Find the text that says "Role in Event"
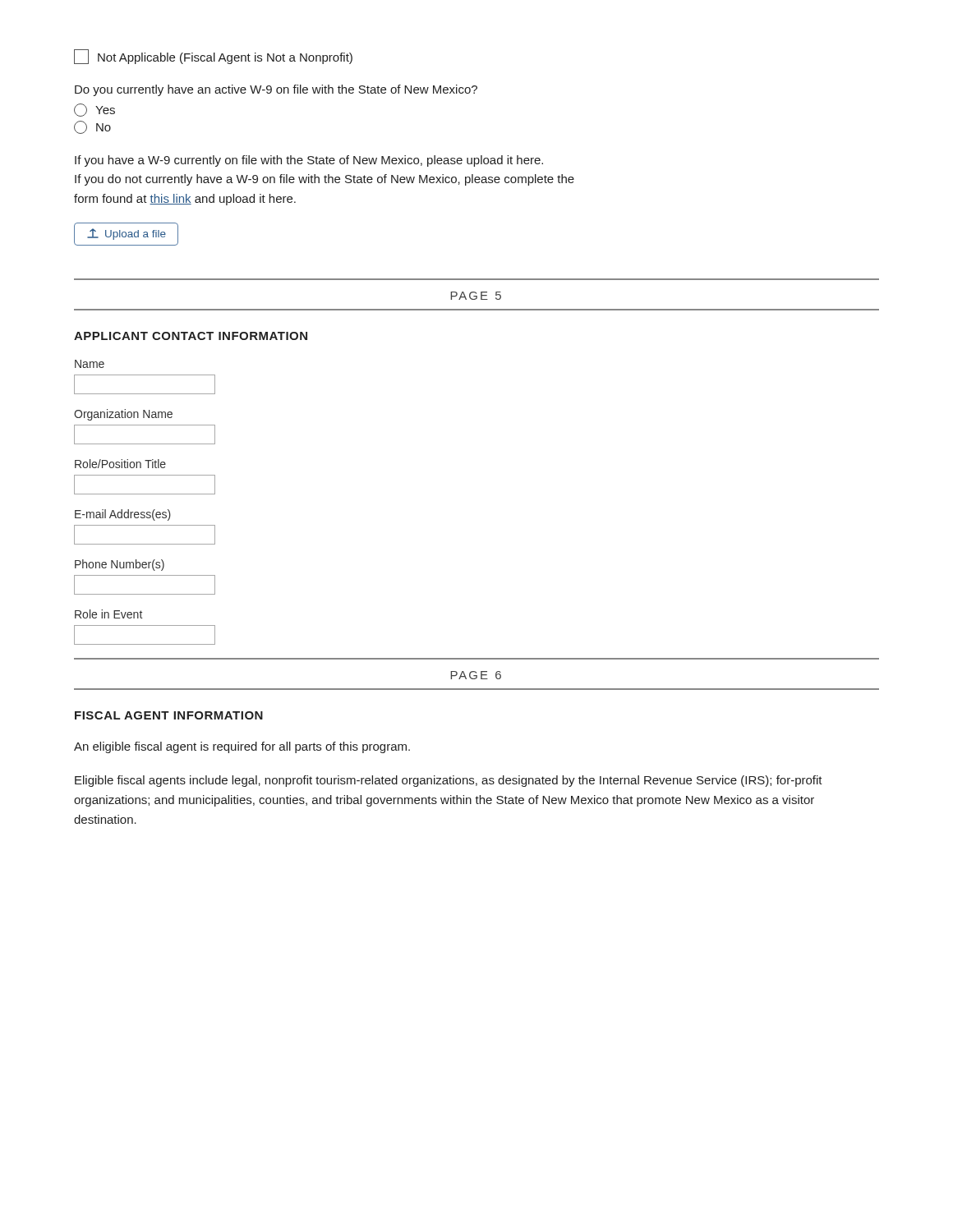 pos(108,614)
